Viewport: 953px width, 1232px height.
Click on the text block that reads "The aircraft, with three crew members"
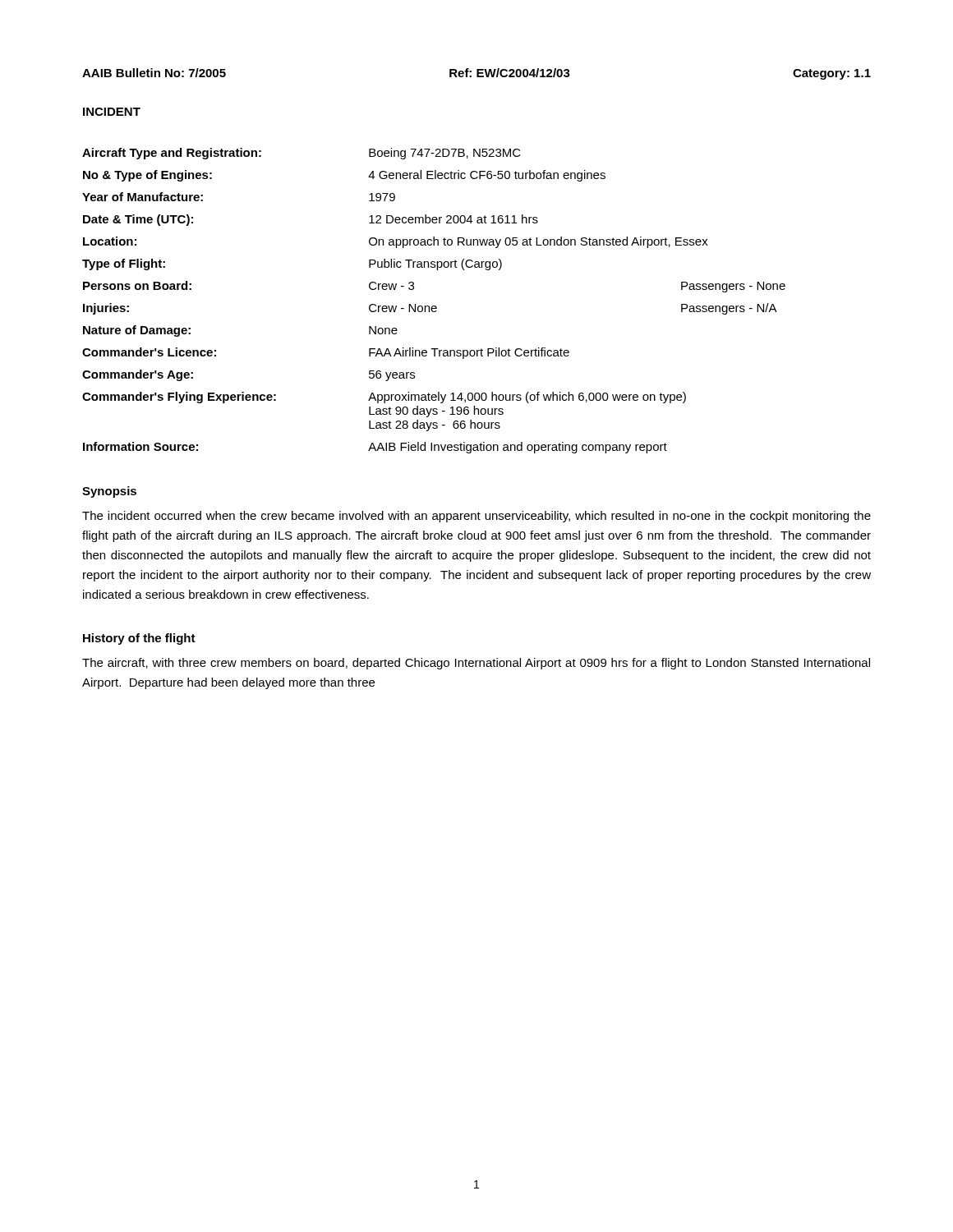click(x=476, y=672)
